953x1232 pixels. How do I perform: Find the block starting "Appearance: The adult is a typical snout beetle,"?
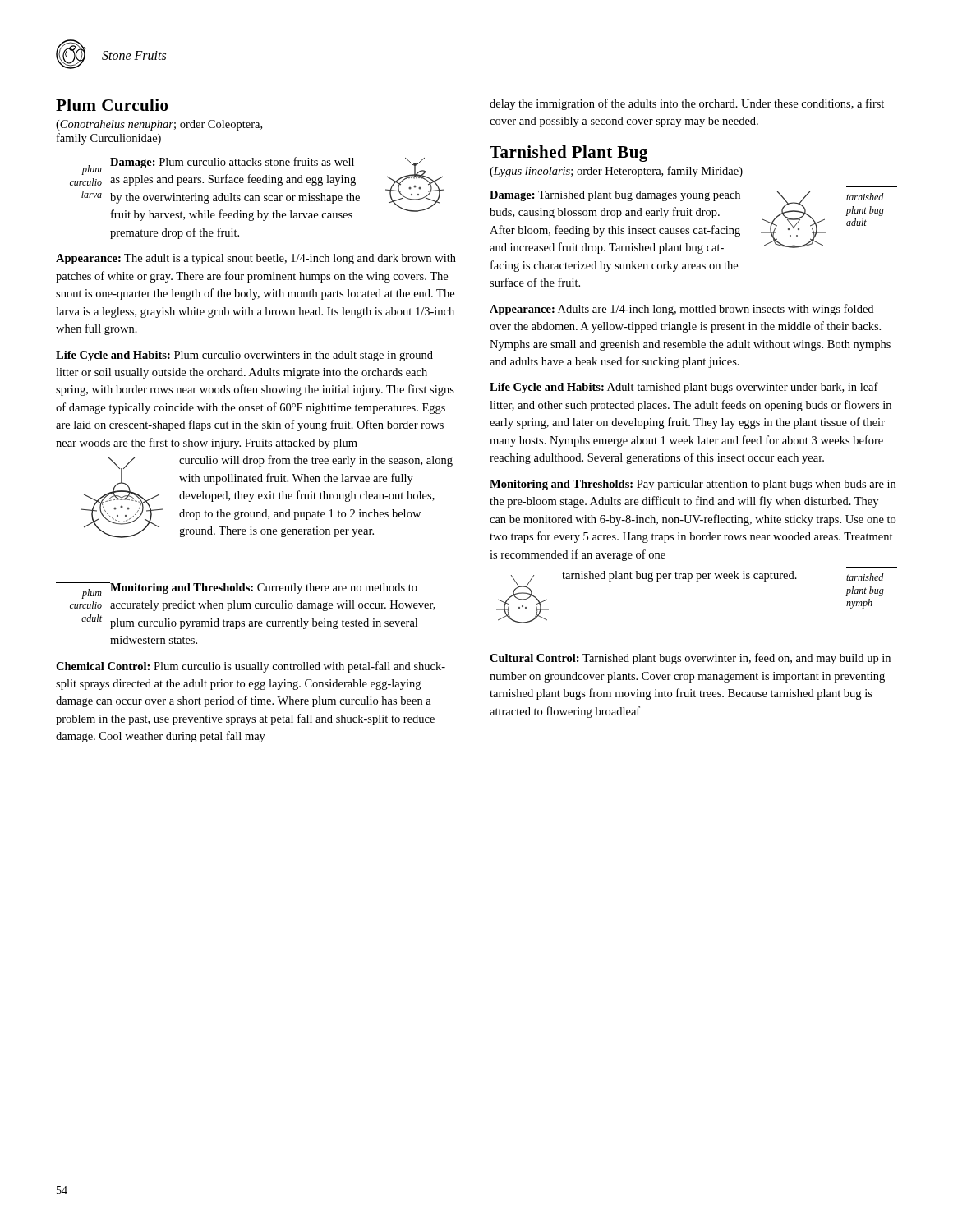(x=256, y=293)
